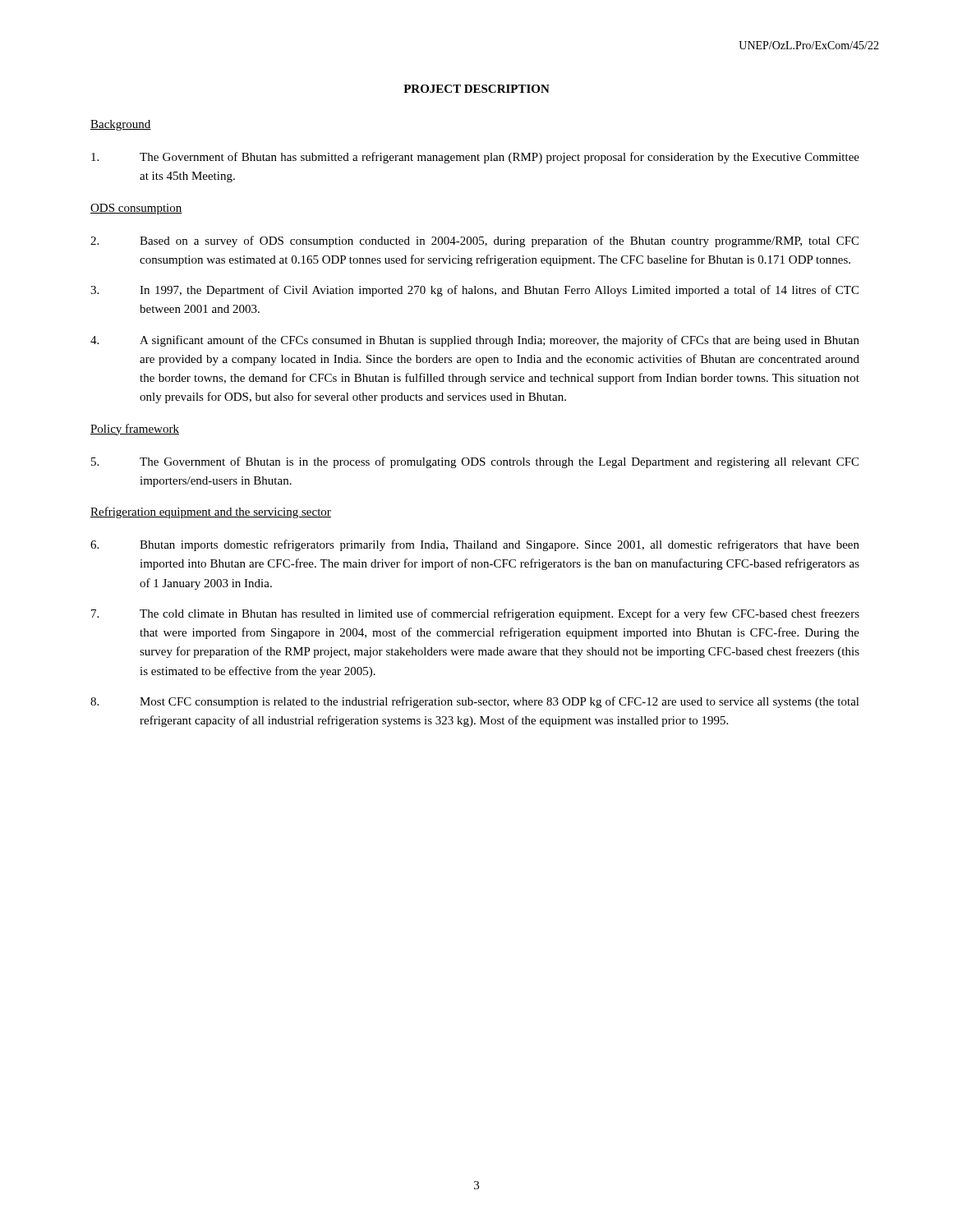This screenshot has width=953, height=1232.
Task: Click the passage that begins "The cold climate in Bhutan has resulted in"
Action: [475, 642]
